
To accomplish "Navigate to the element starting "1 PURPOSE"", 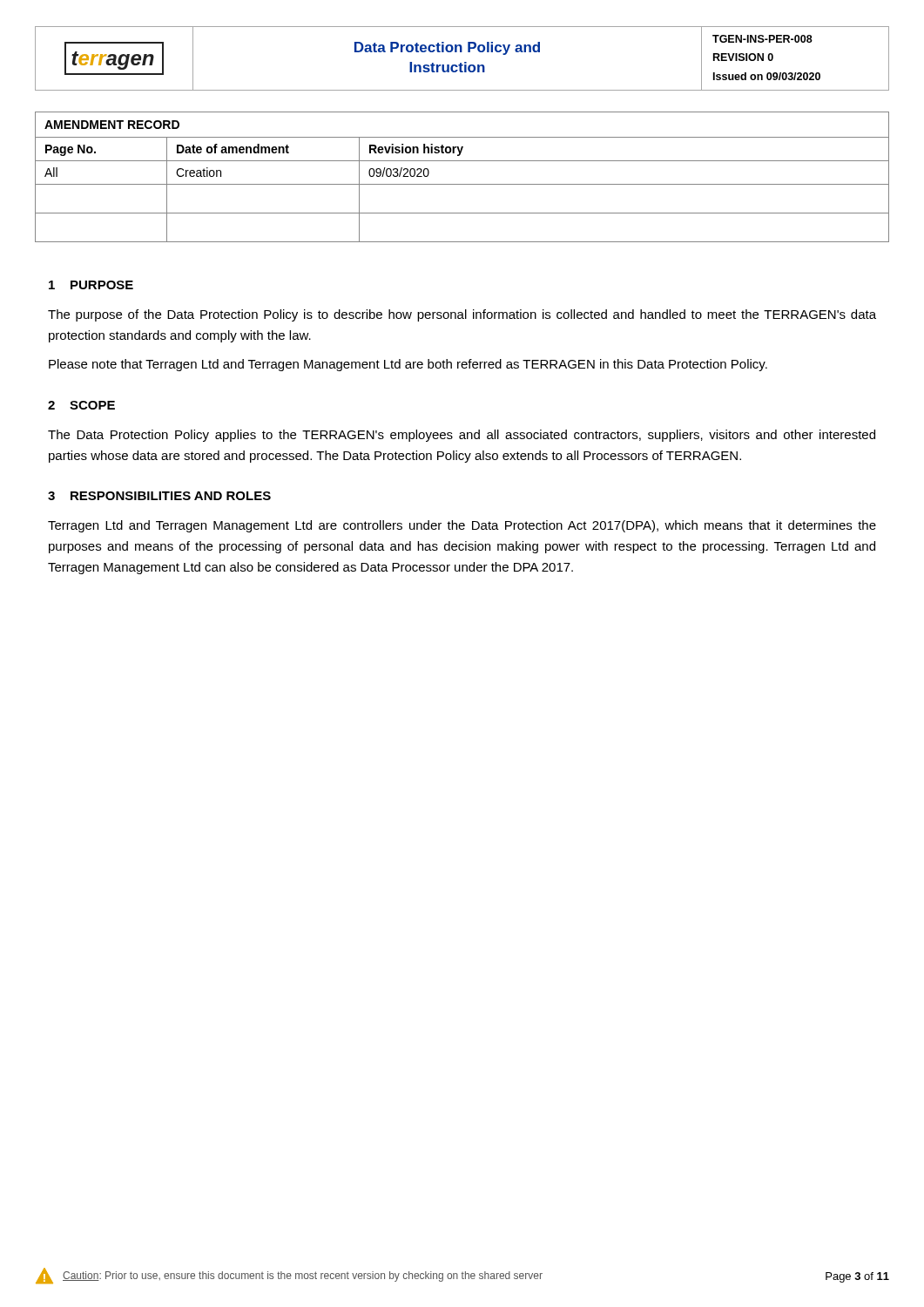I will (x=91, y=284).
